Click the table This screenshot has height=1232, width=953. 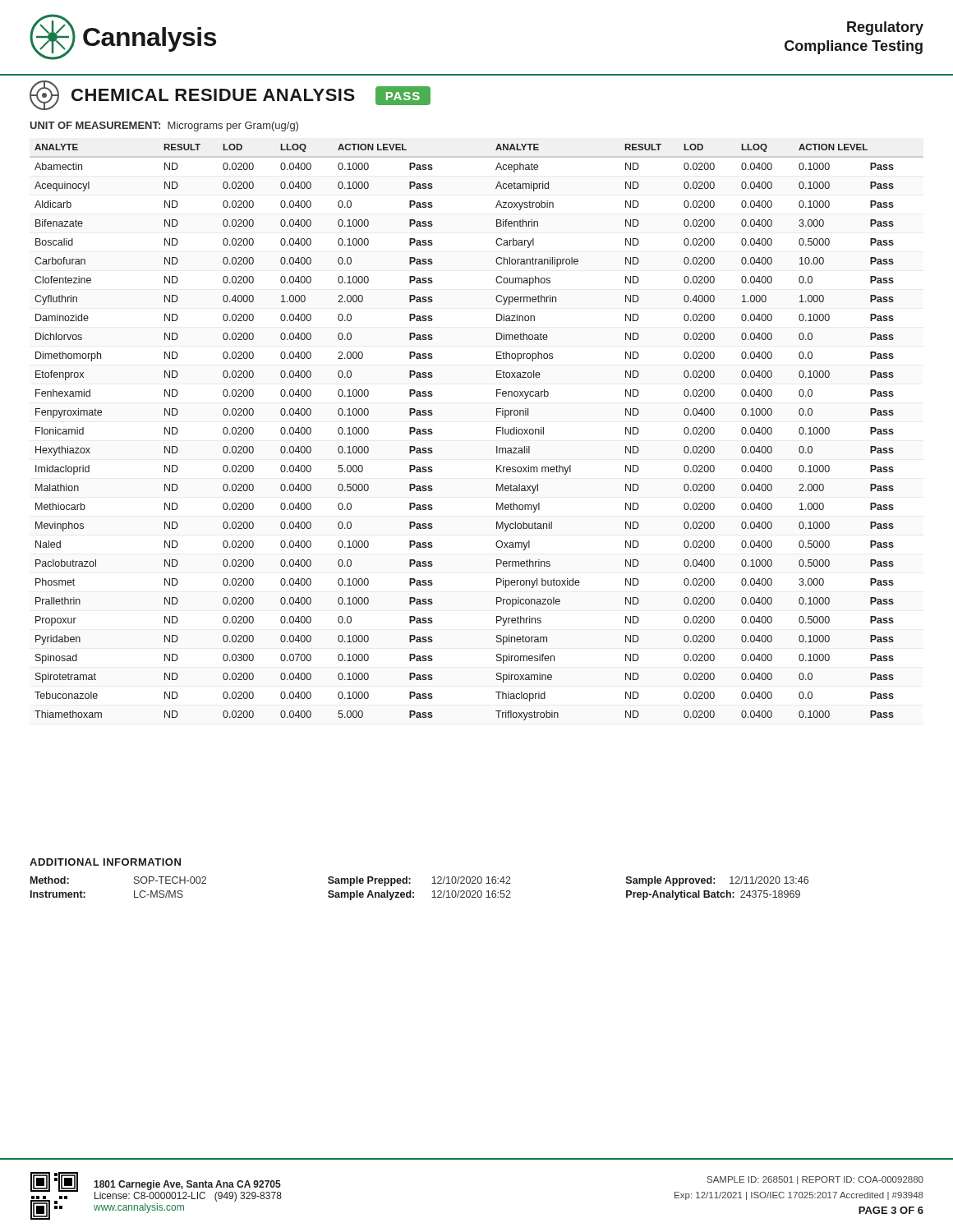(476, 431)
